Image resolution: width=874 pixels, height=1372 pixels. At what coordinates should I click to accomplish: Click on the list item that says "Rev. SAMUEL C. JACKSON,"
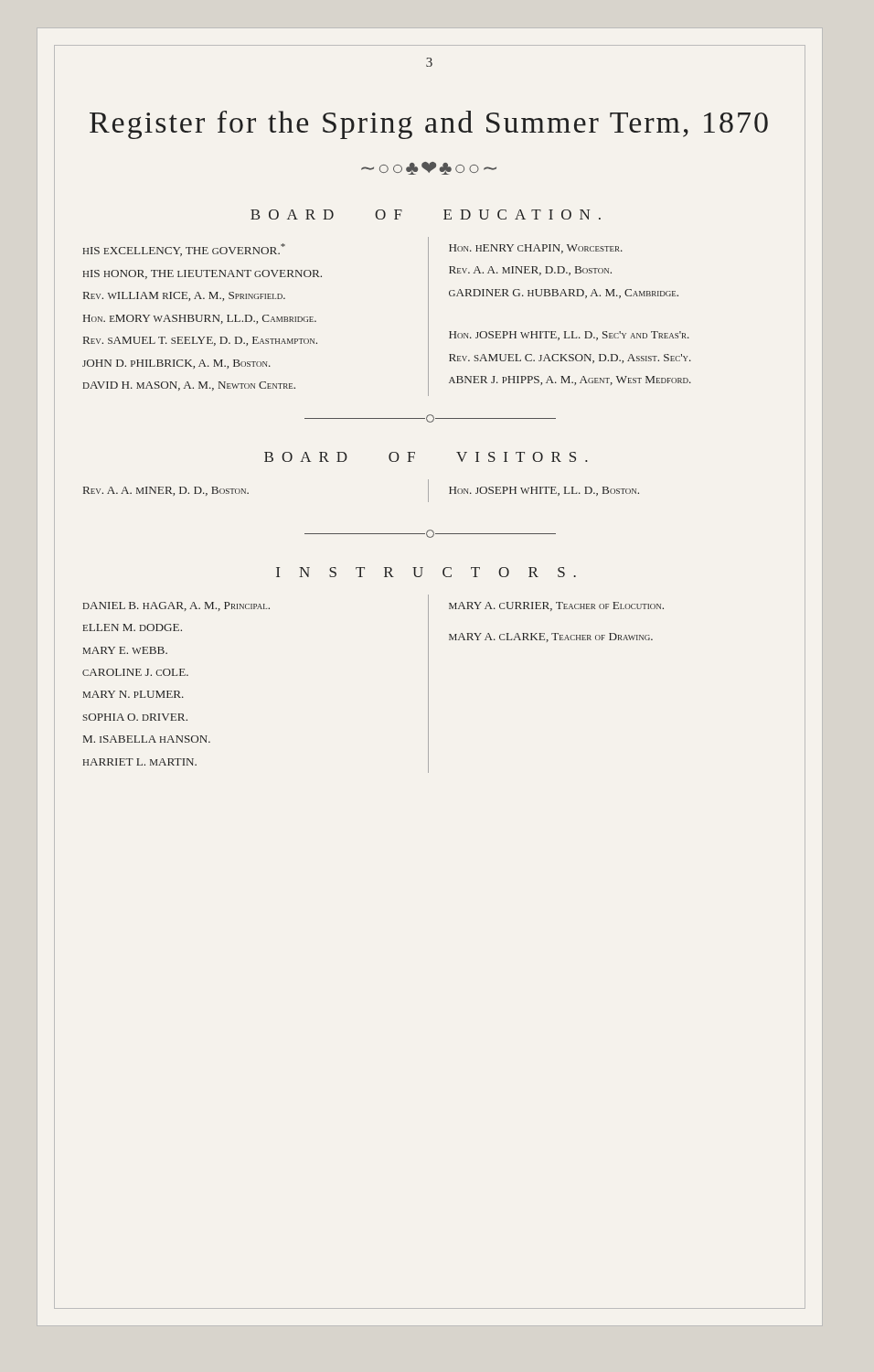tap(570, 357)
